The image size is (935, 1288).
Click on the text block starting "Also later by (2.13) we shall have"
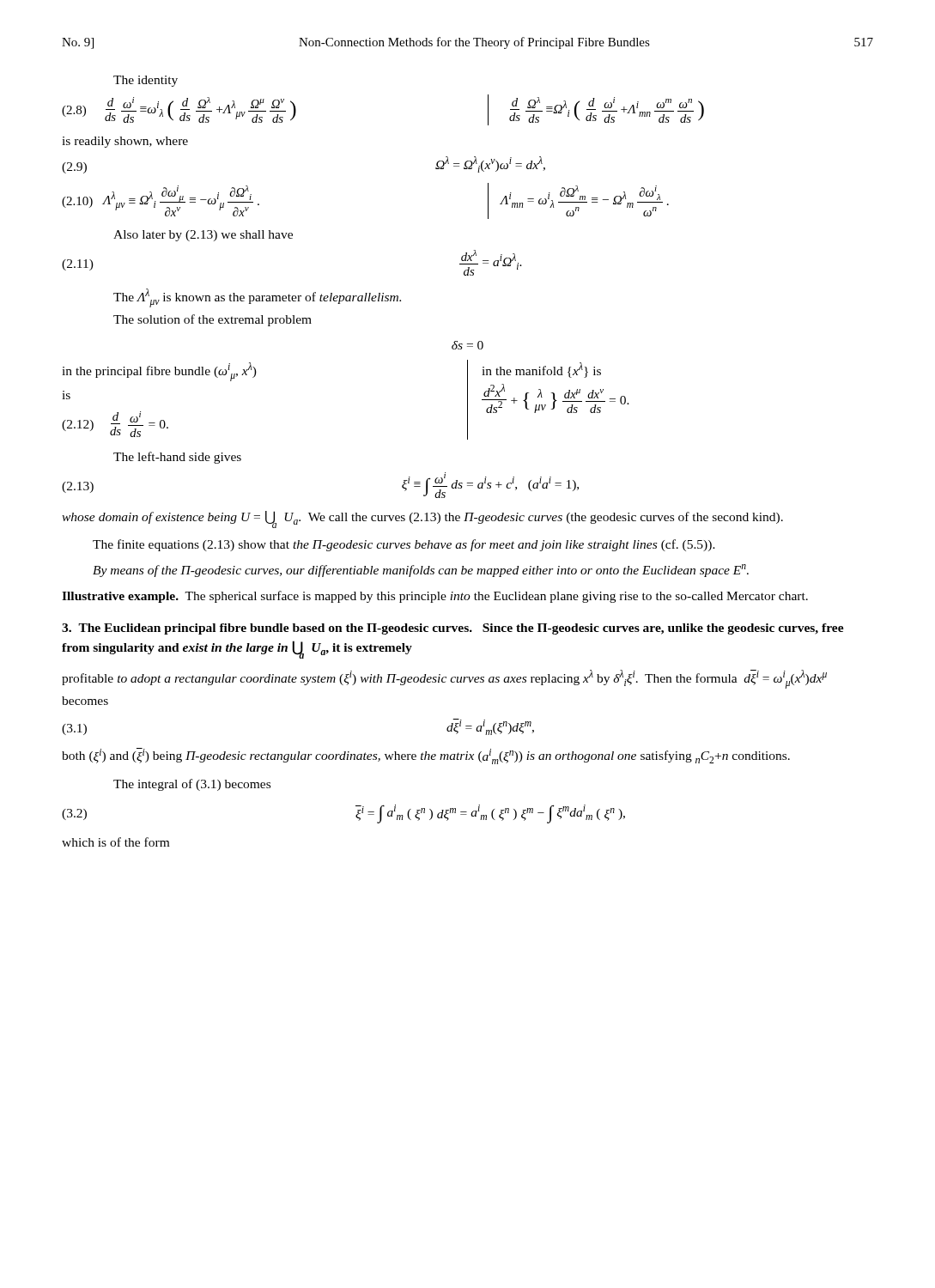[203, 234]
